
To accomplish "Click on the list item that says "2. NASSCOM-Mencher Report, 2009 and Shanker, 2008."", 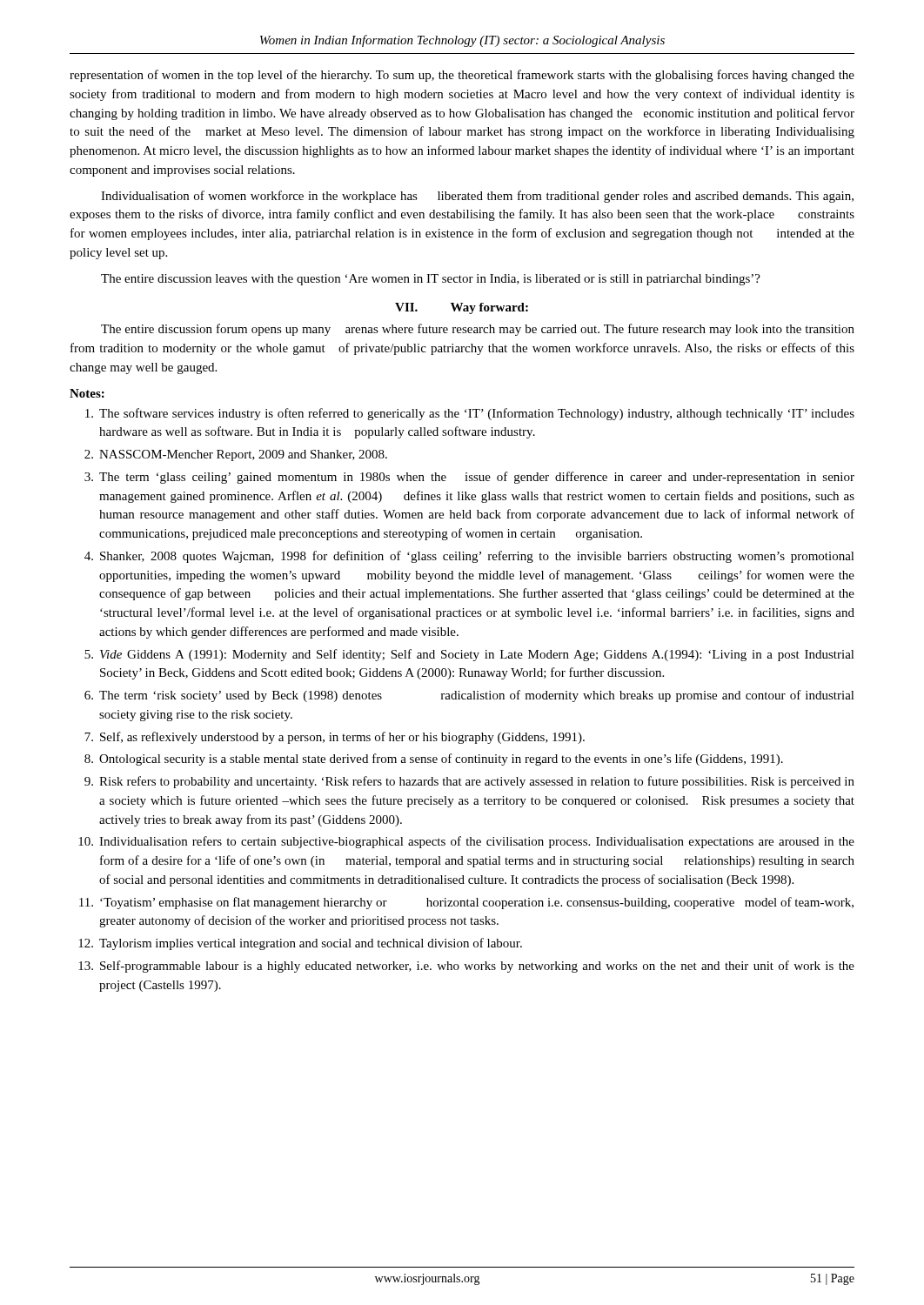I will point(236,455).
